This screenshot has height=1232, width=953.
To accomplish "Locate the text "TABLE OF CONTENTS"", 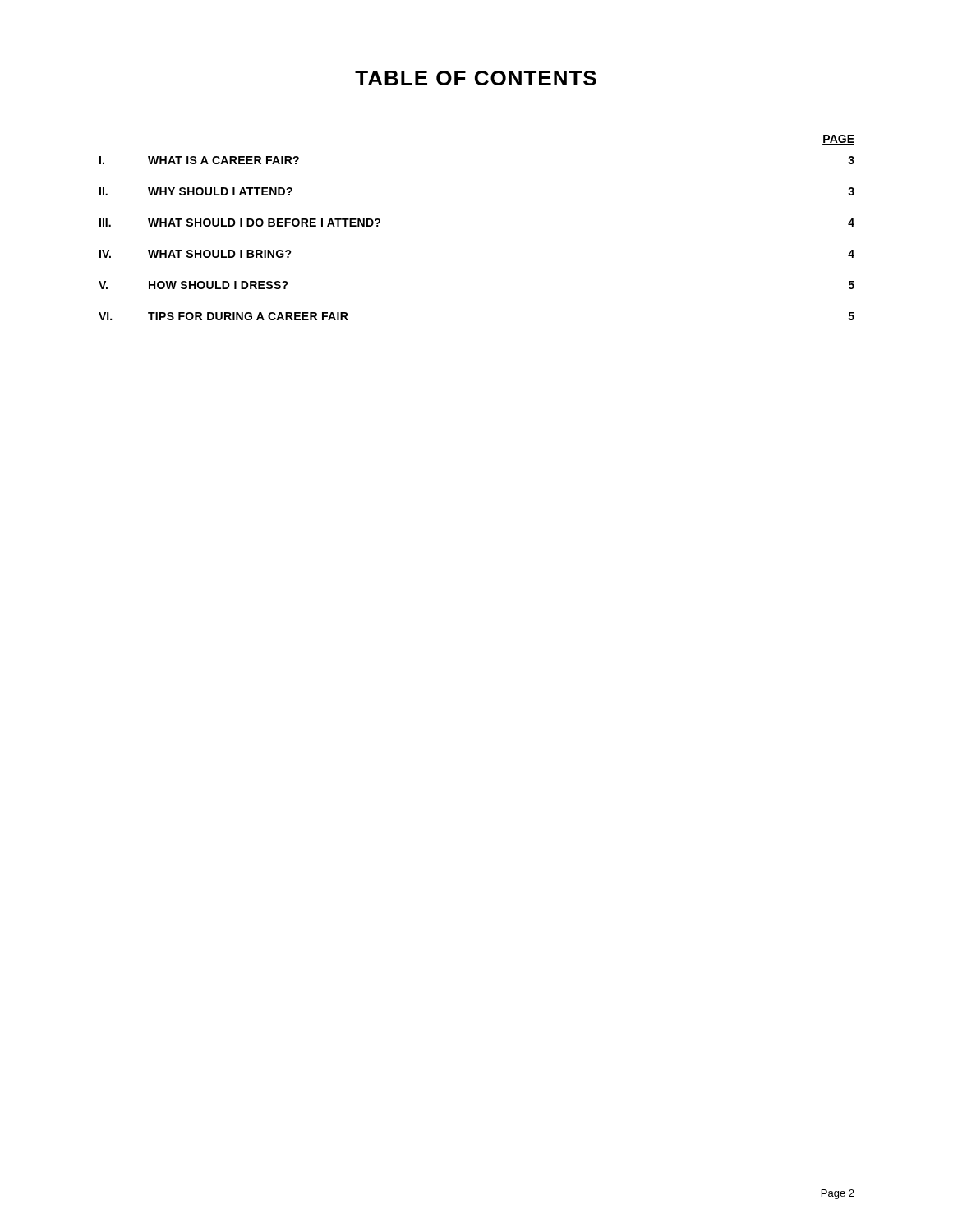I will point(476,78).
